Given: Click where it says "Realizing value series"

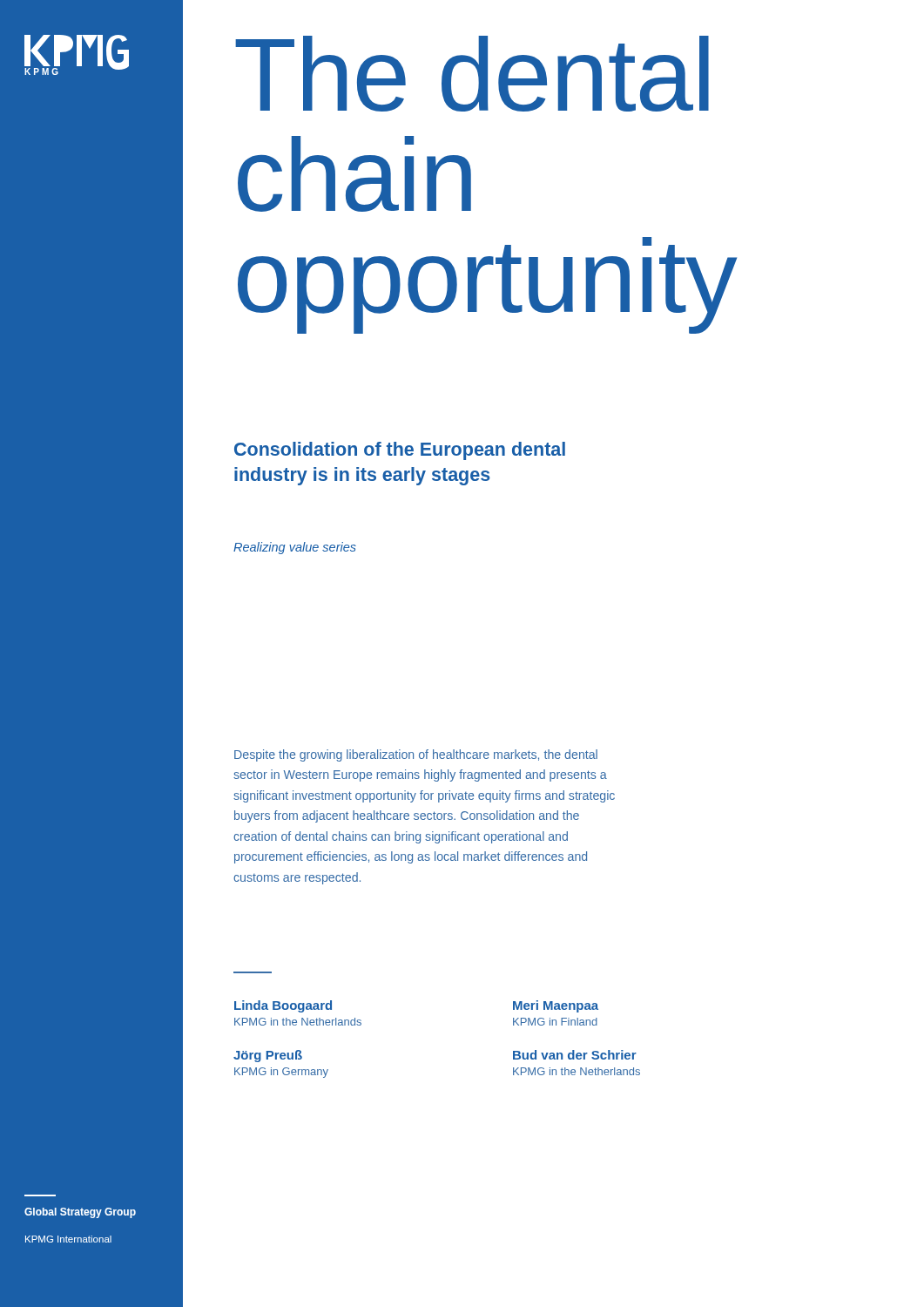Looking at the screenshot, I should coord(295,547).
